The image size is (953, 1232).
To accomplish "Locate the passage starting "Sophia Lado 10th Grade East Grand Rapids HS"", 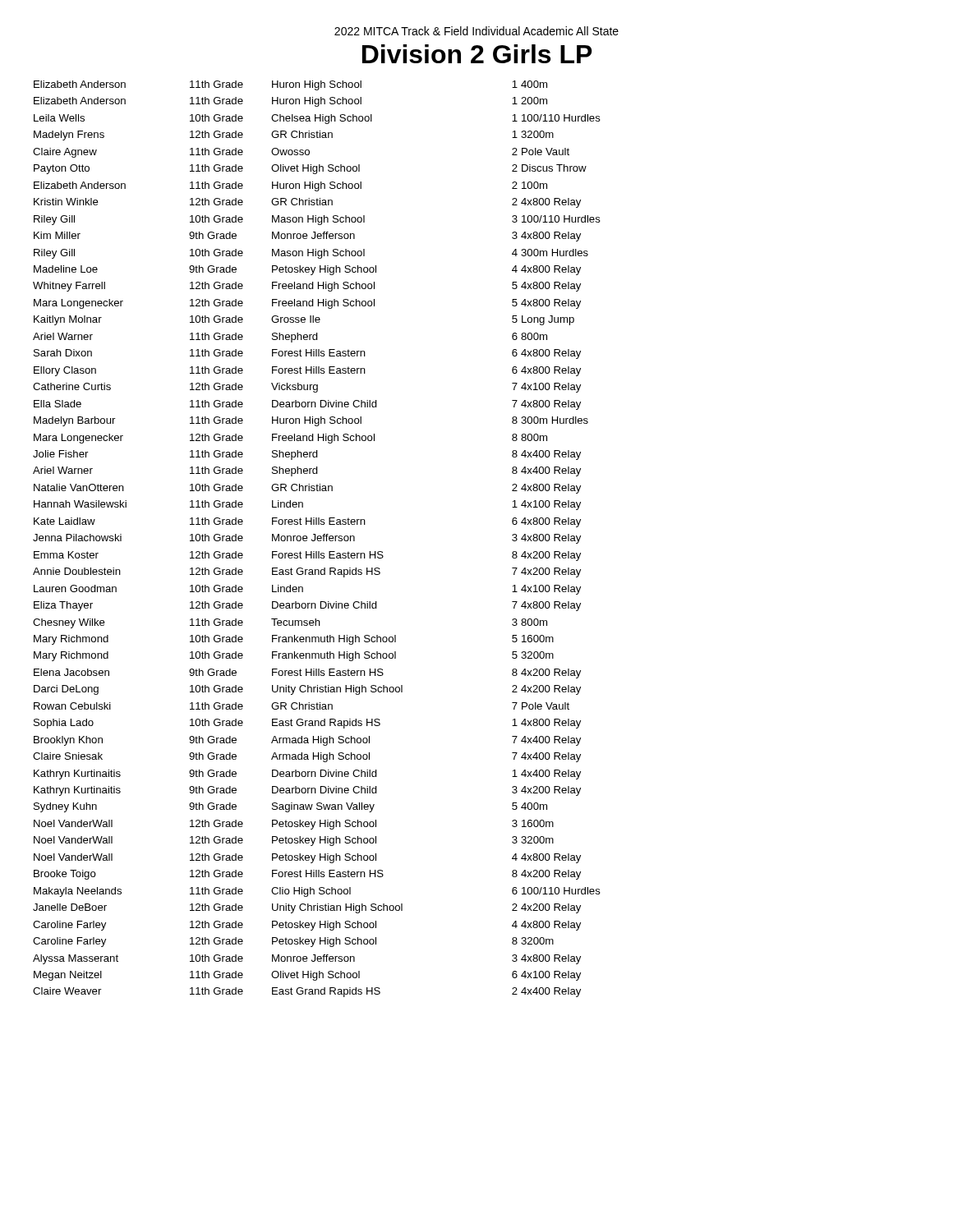I will pyautogui.click(x=307, y=724).
